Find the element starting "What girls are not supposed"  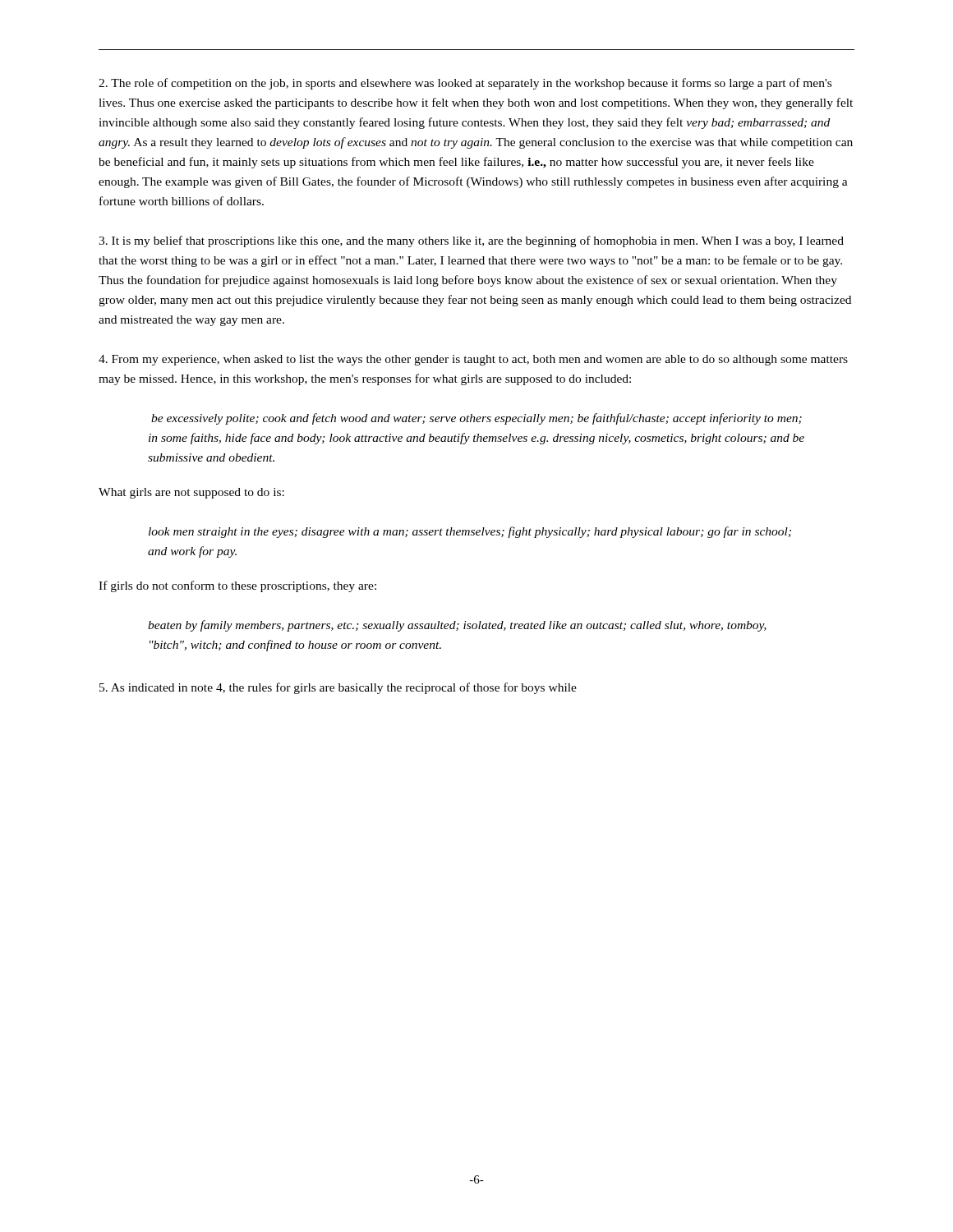[192, 492]
